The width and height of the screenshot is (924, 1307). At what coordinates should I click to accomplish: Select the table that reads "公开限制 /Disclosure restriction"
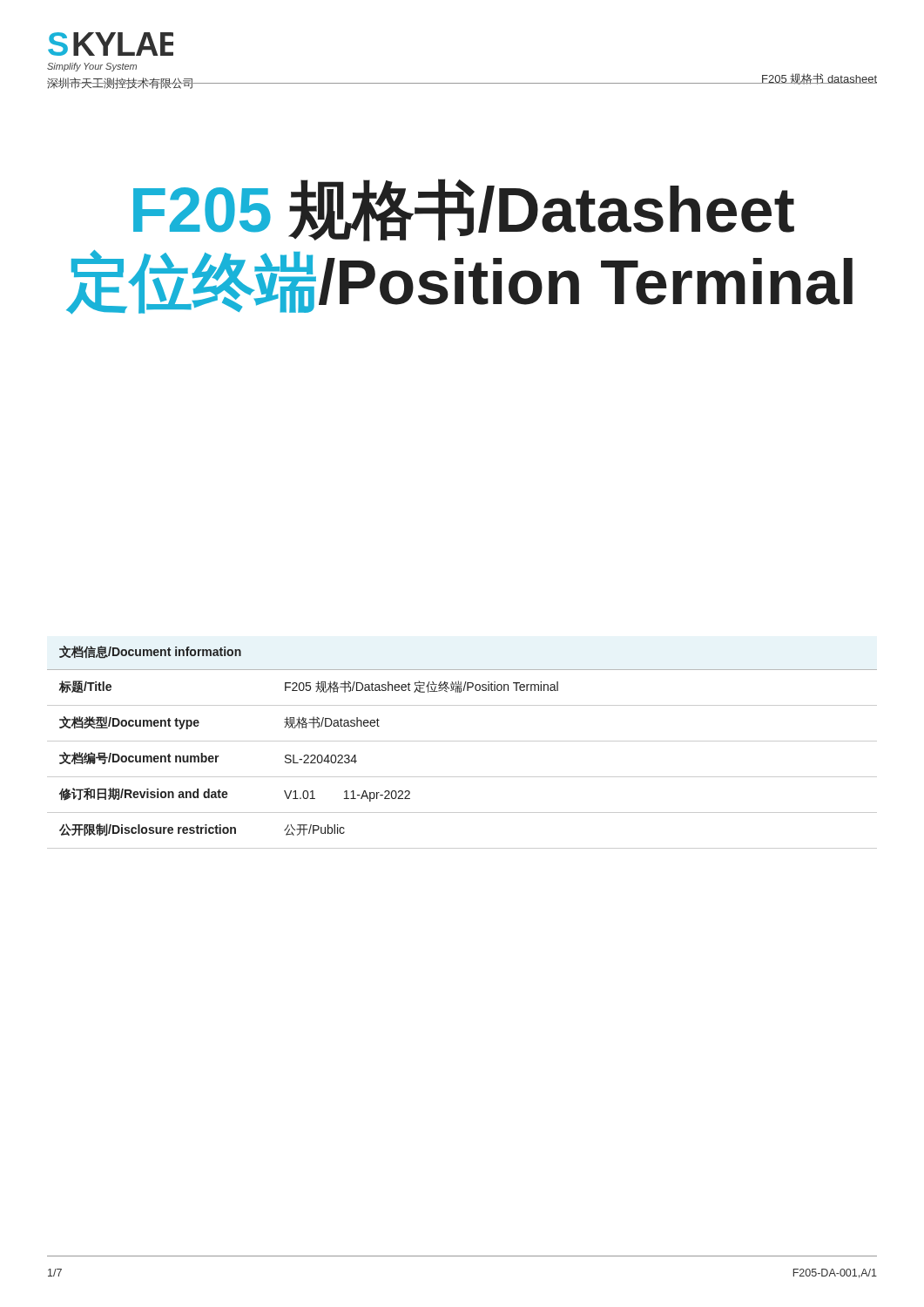(462, 742)
